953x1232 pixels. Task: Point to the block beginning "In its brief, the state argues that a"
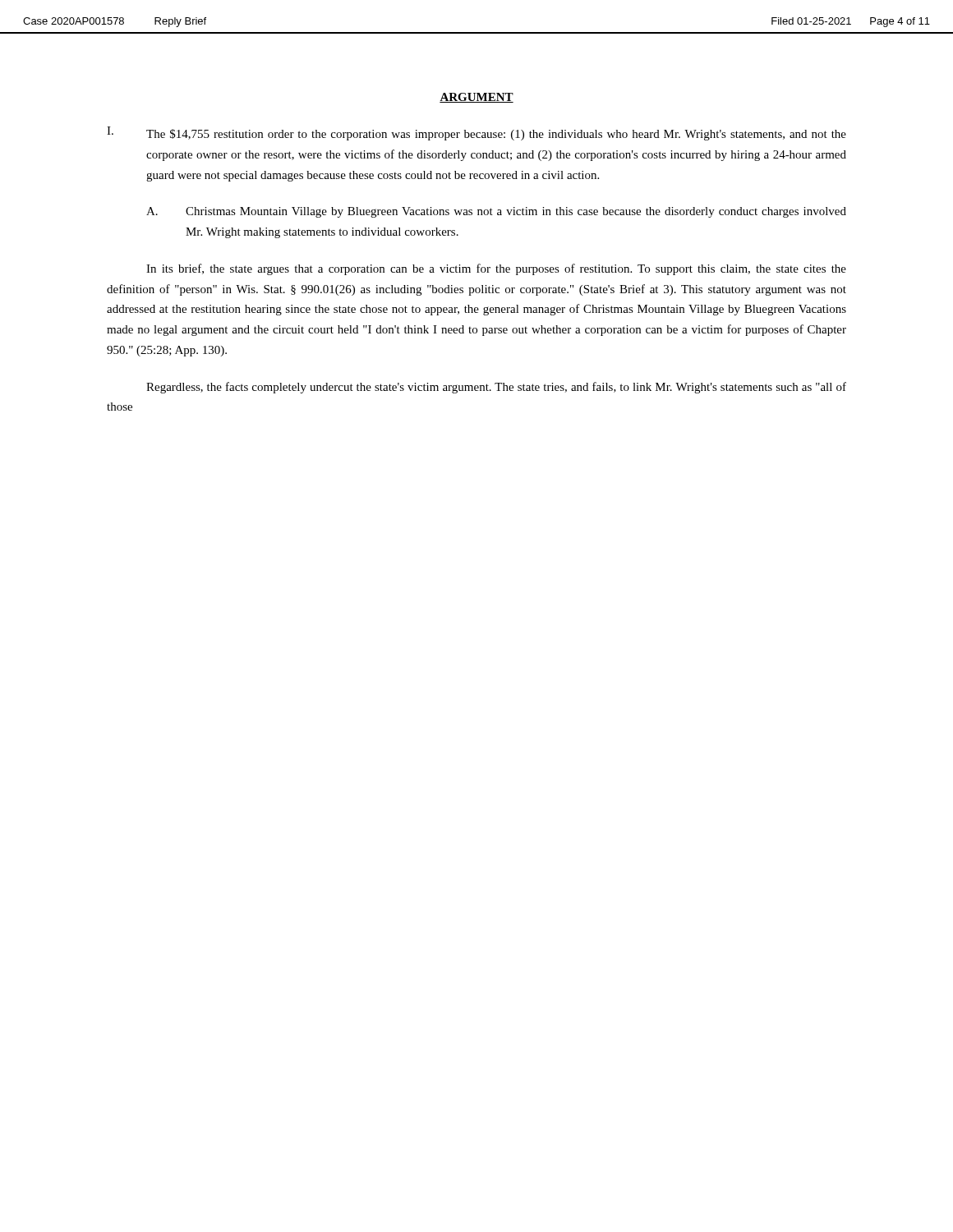[x=476, y=309]
